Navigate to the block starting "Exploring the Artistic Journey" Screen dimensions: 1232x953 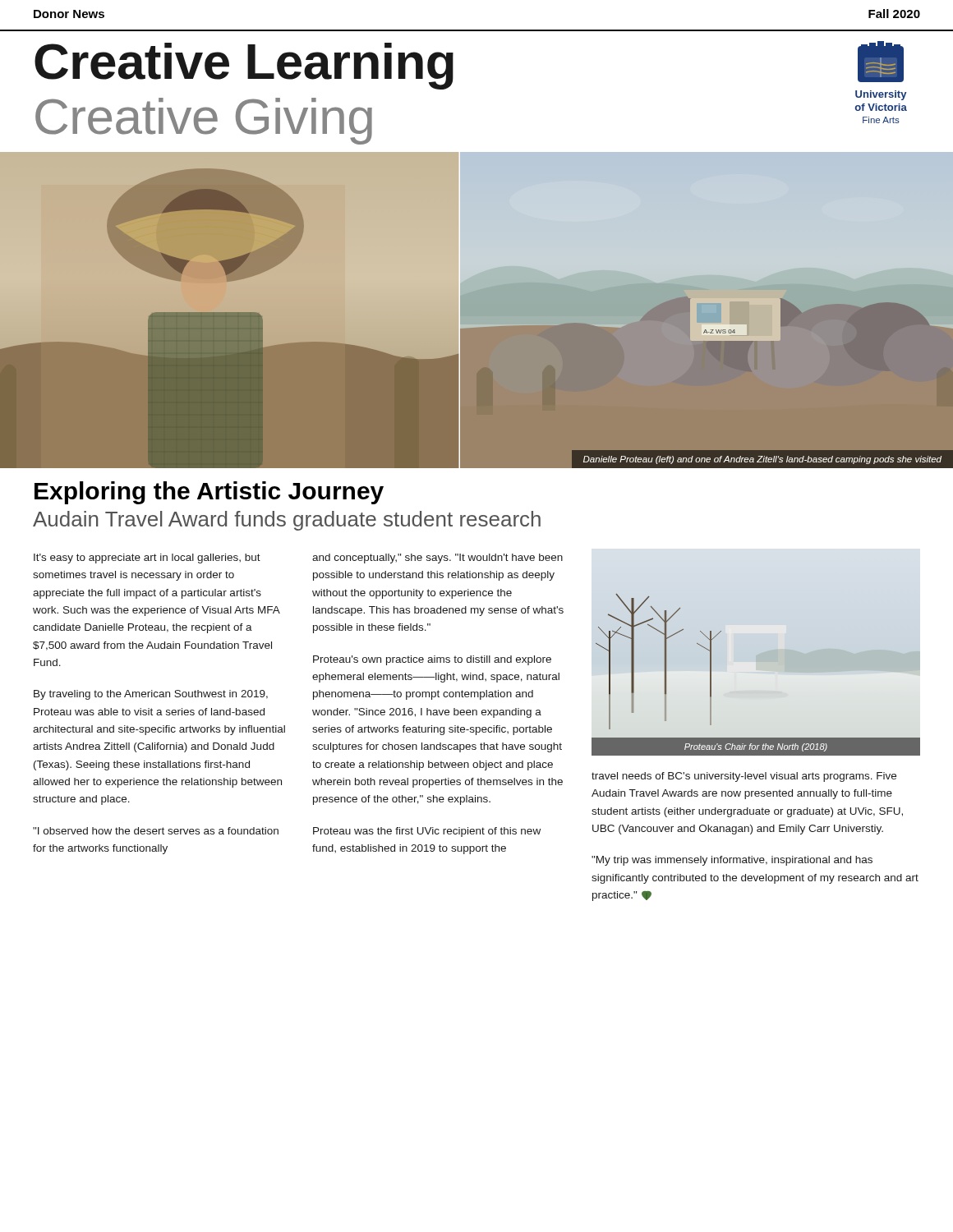point(476,505)
